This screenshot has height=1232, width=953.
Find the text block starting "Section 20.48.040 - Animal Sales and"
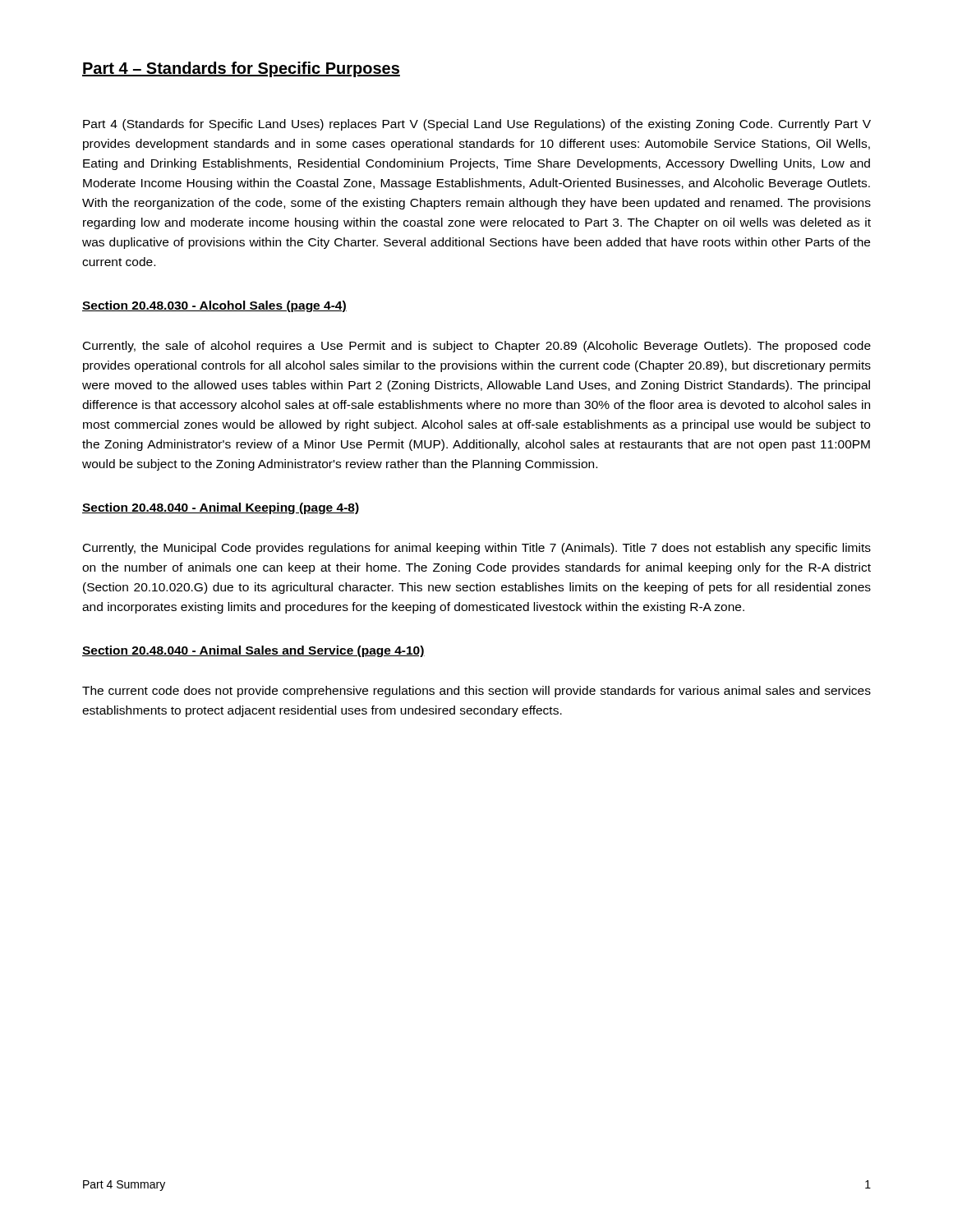coord(253,651)
